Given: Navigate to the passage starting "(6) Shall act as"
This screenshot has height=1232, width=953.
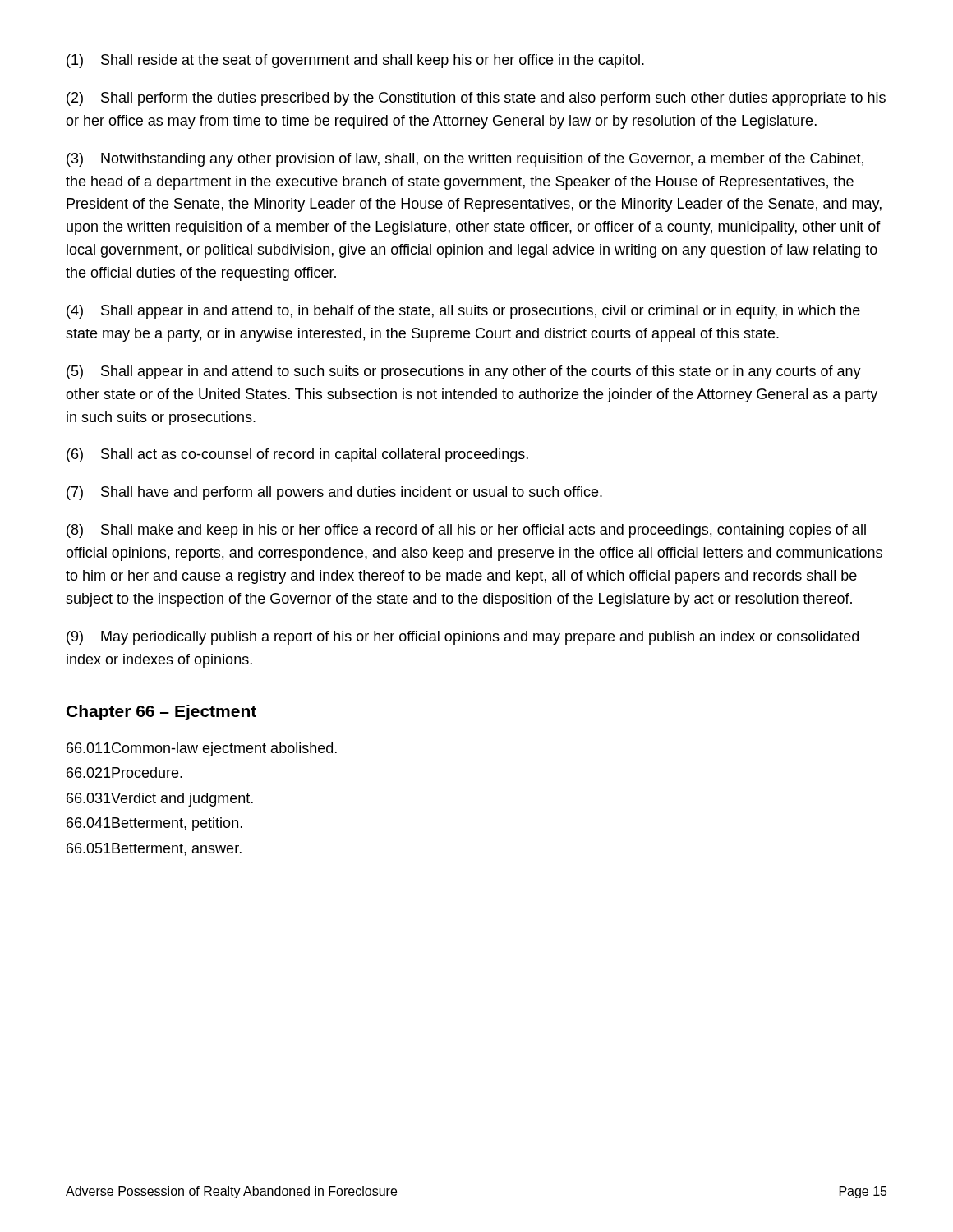Looking at the screenshot, I should point(298,455).
